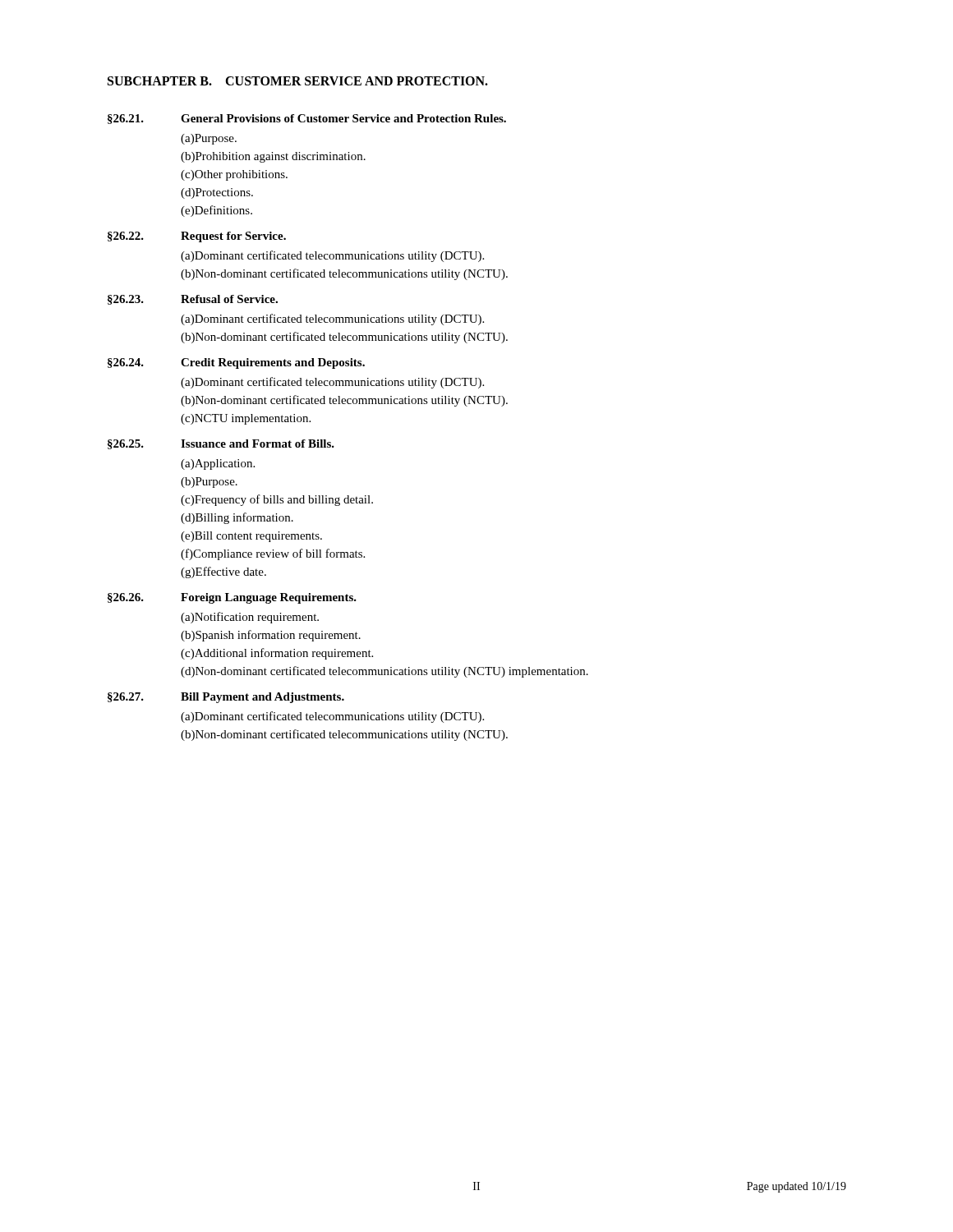Find the list item that reads "(b) Prohibition against discrimination."
The height and width of the screenshot is (1232, 953).
(273, 157)
